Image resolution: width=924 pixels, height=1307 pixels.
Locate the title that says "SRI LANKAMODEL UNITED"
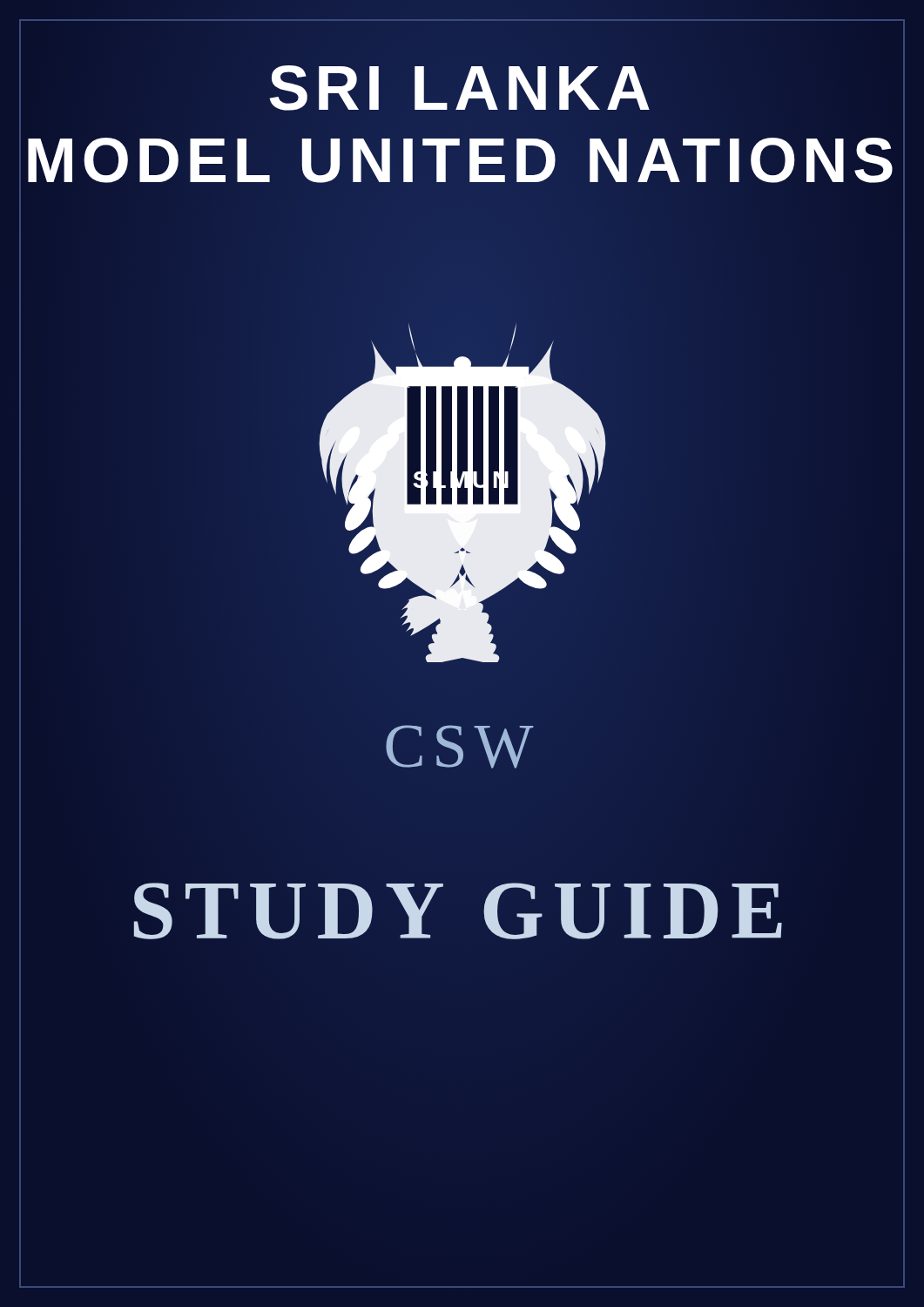coord(462,124)
